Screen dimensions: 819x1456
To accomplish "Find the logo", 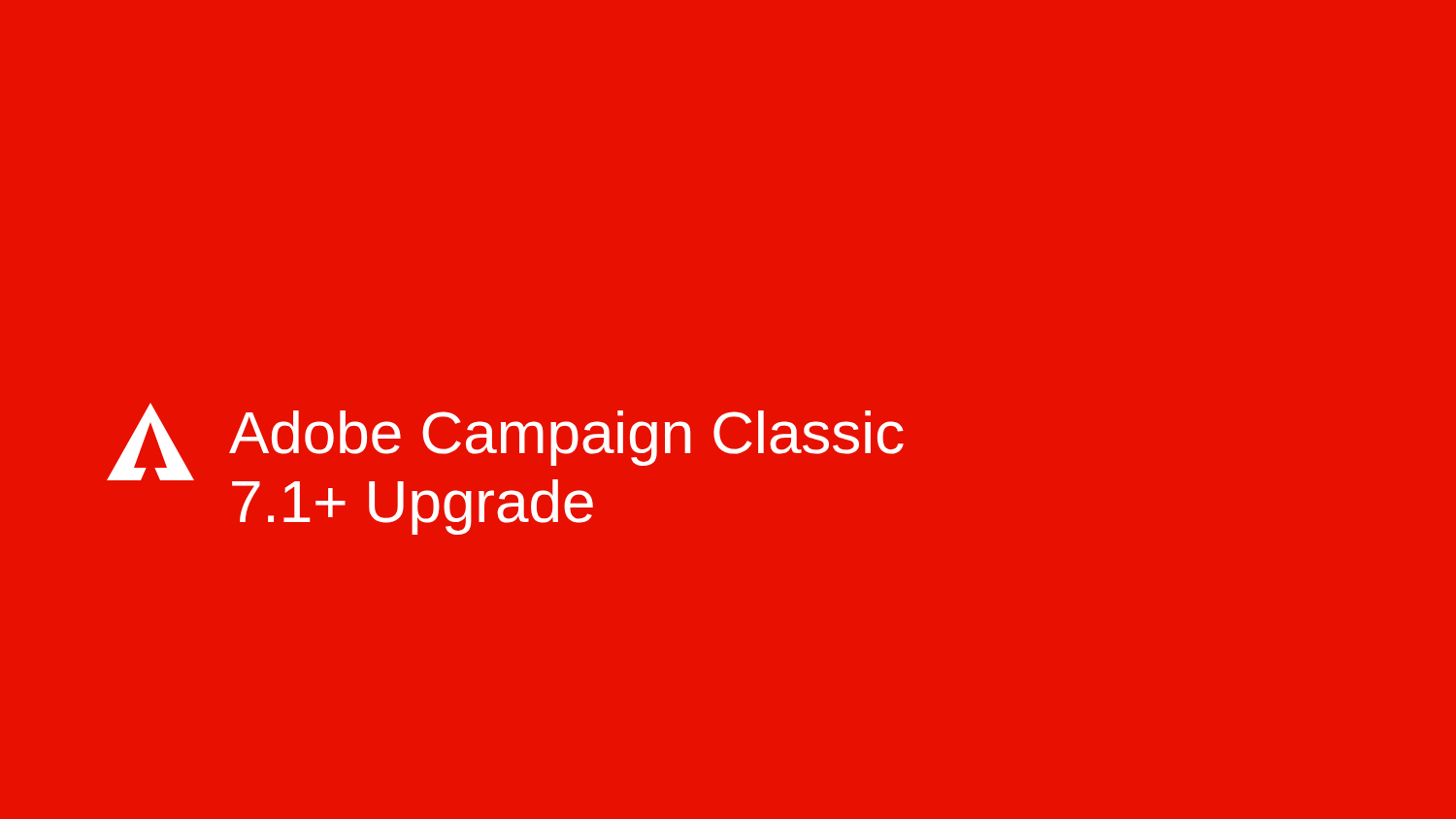I will [x=150, y=443].
